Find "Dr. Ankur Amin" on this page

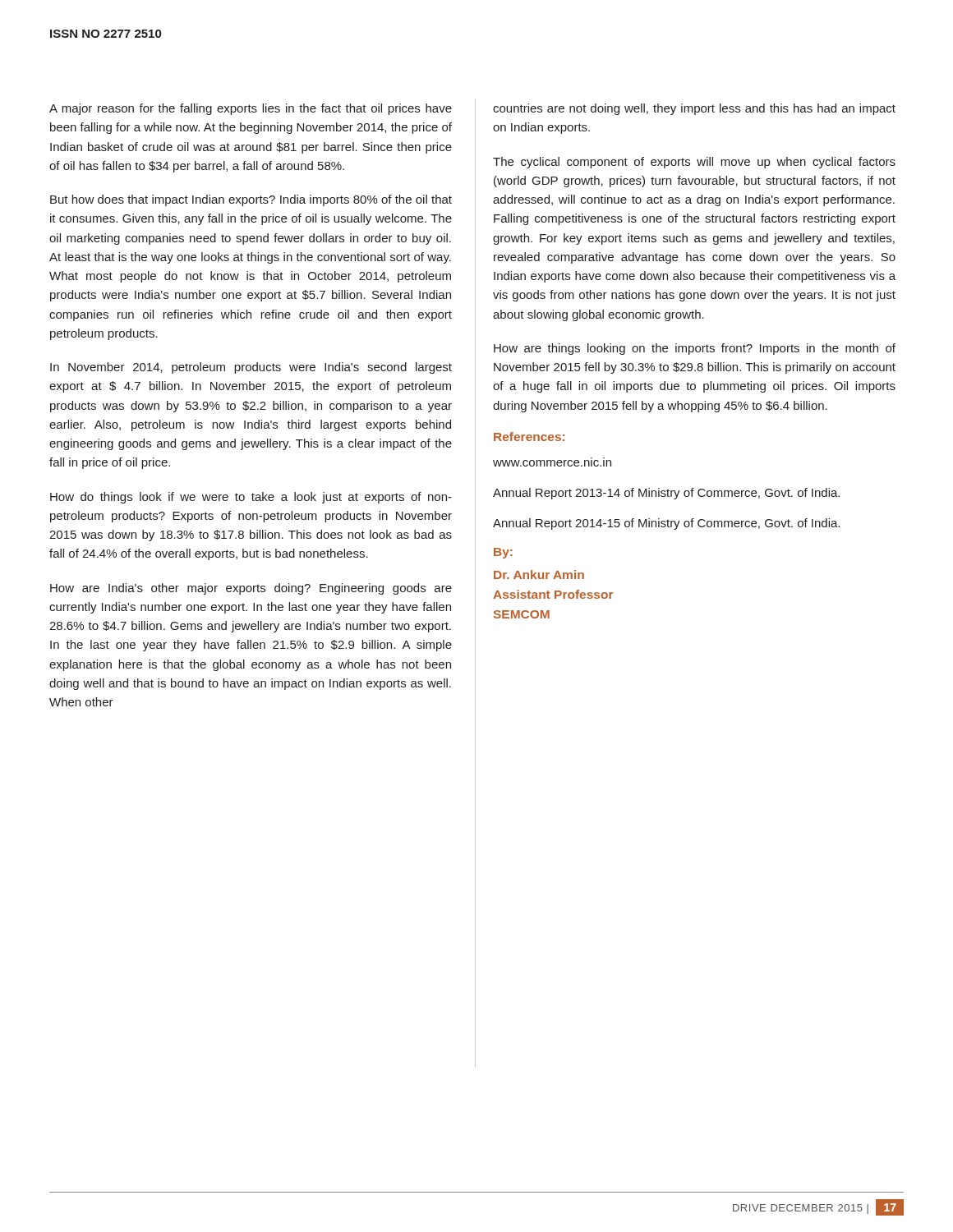pos(539,574)
